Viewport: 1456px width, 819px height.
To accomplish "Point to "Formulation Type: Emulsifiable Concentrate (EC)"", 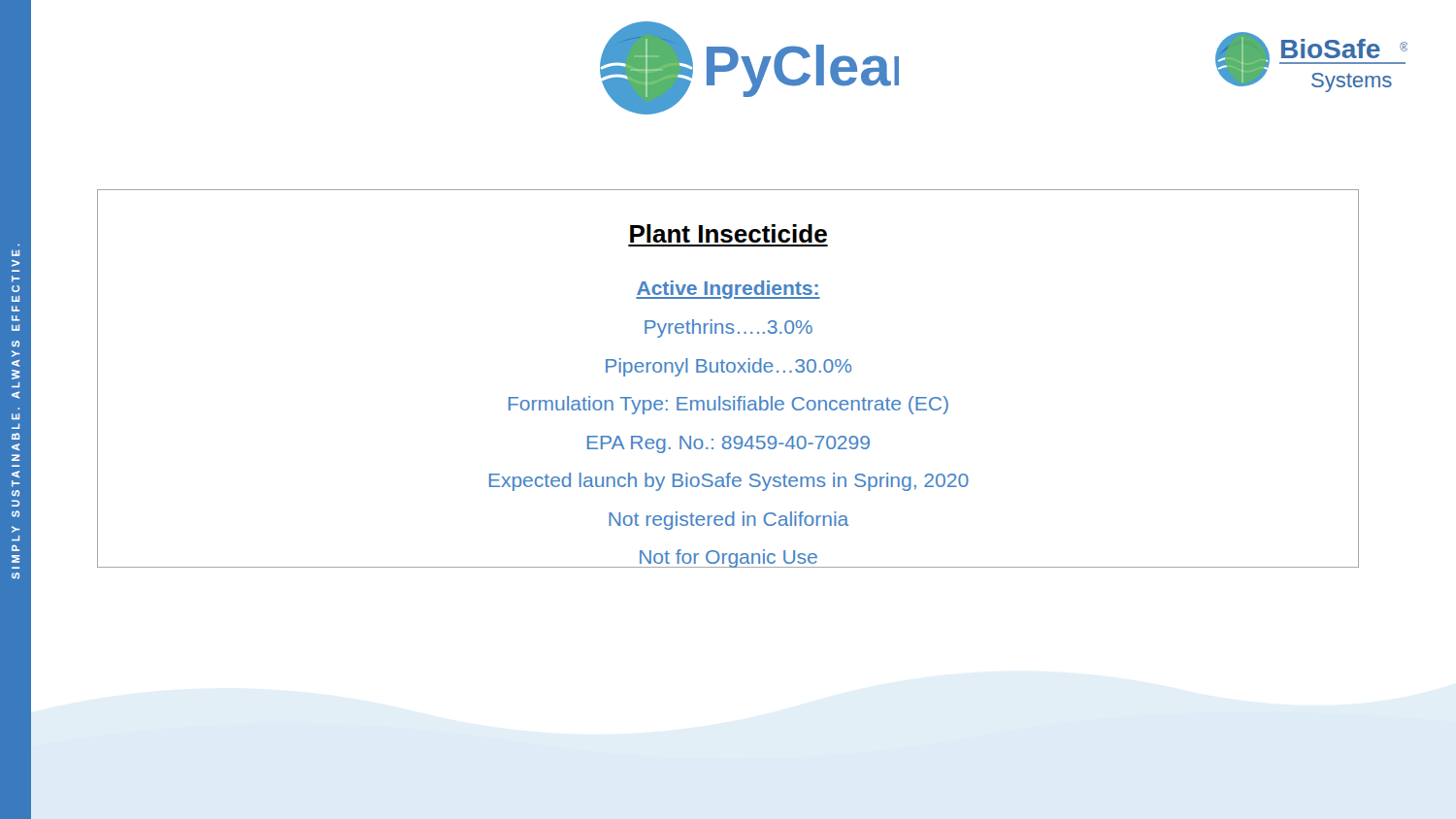I will 728,403.
